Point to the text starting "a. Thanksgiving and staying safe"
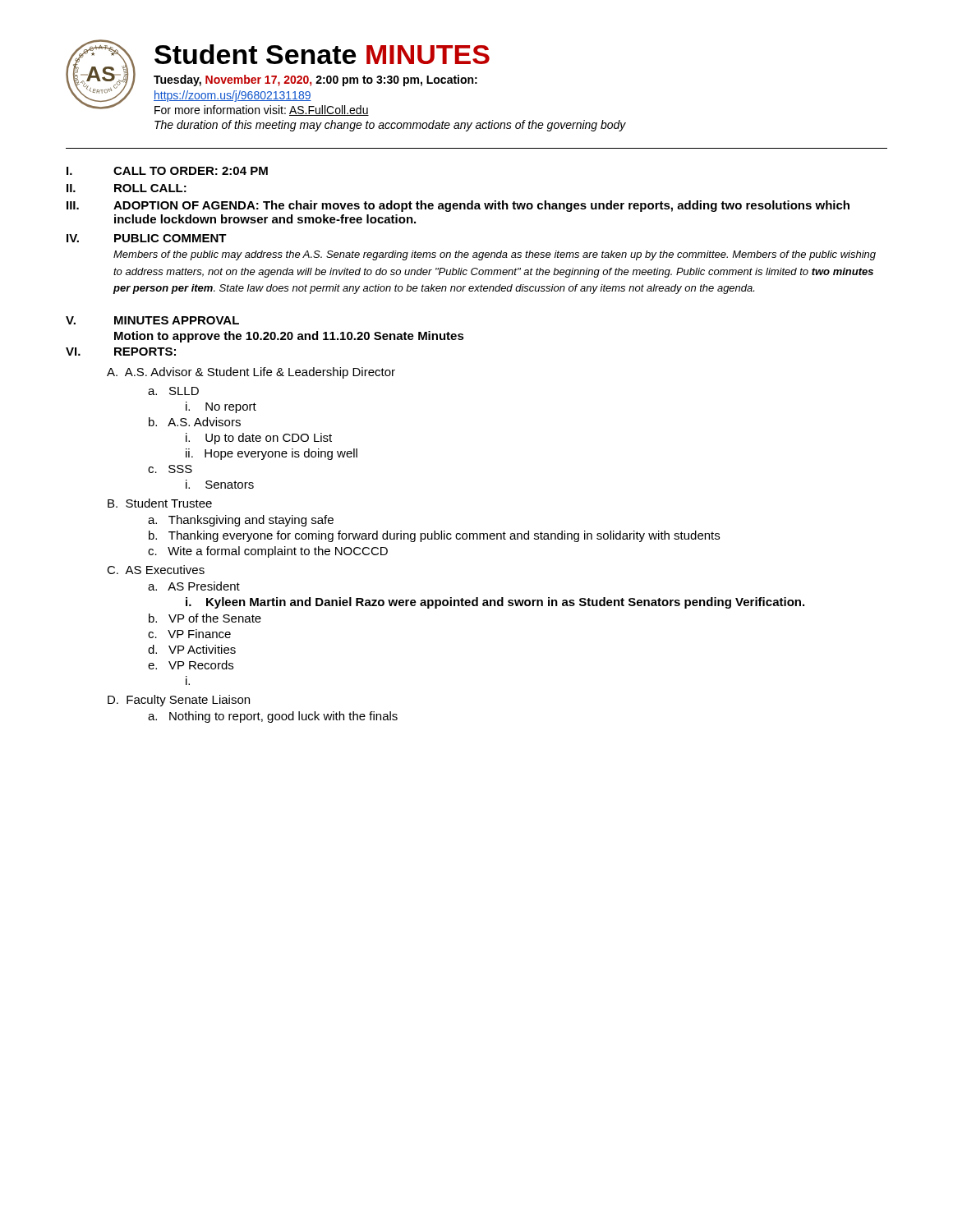The width and height of the screenshot is (953, 1232). tap(241, 519)
